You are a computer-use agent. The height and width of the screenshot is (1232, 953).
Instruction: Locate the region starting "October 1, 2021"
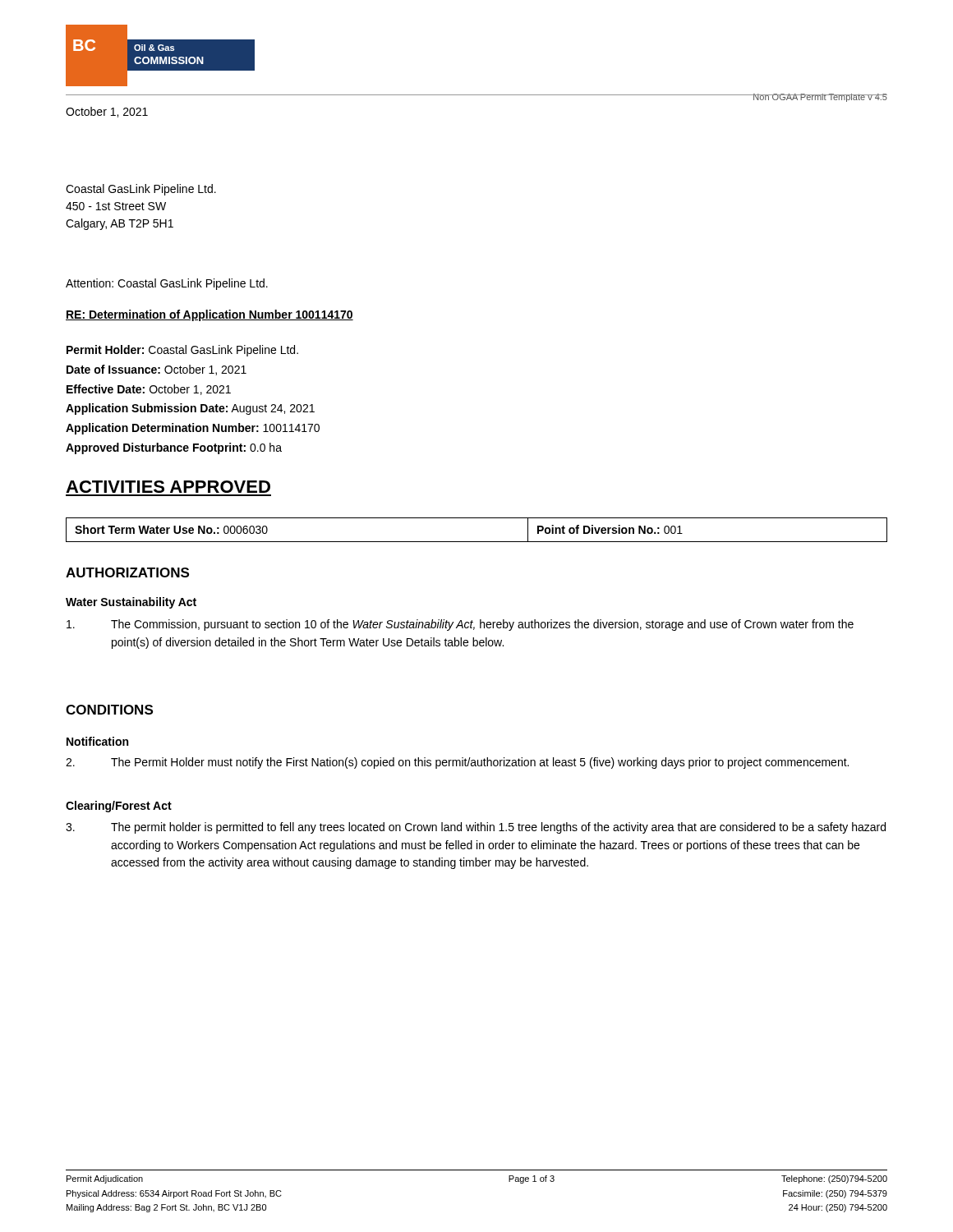107,112
